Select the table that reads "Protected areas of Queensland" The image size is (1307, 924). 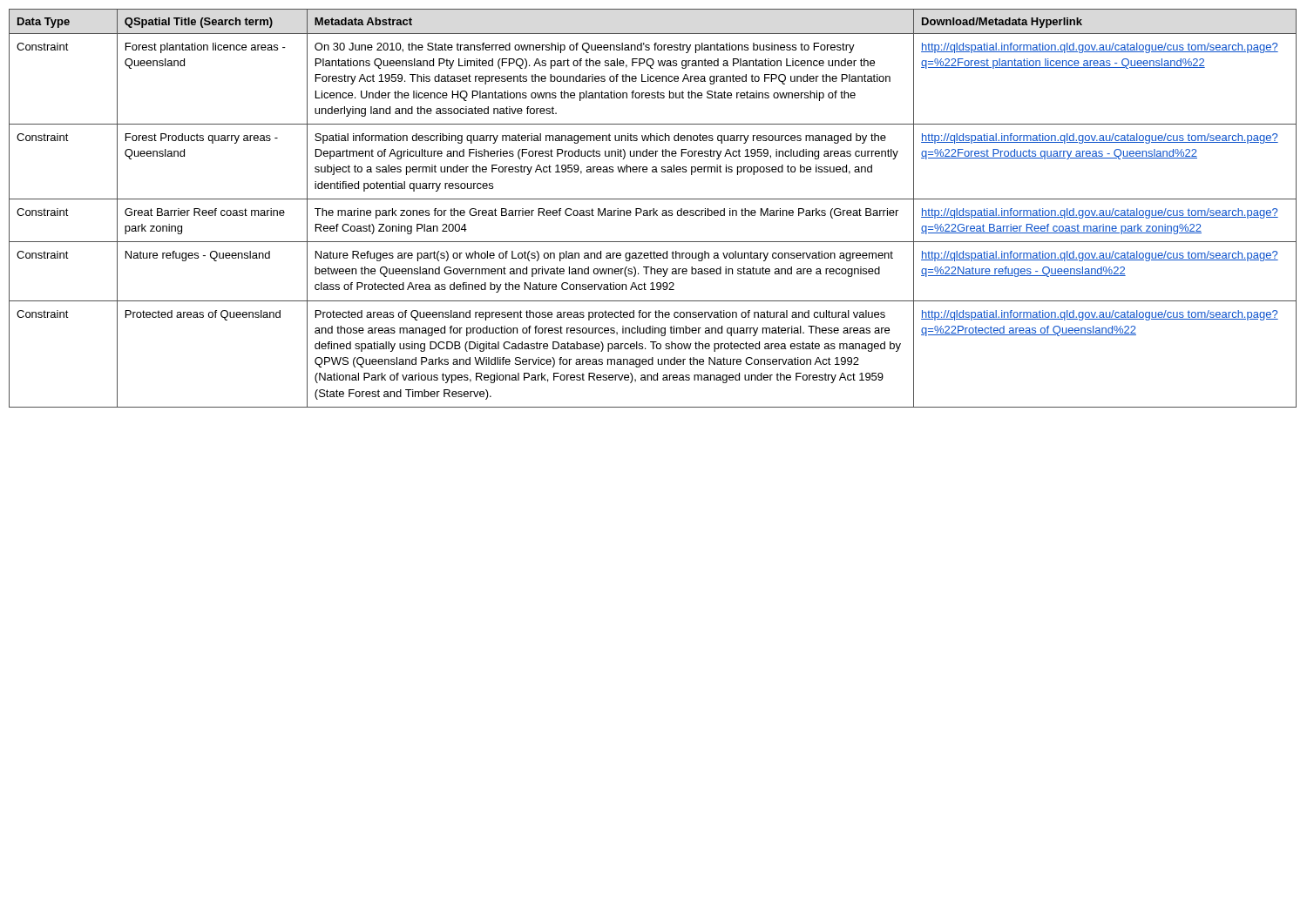(653, 208)
